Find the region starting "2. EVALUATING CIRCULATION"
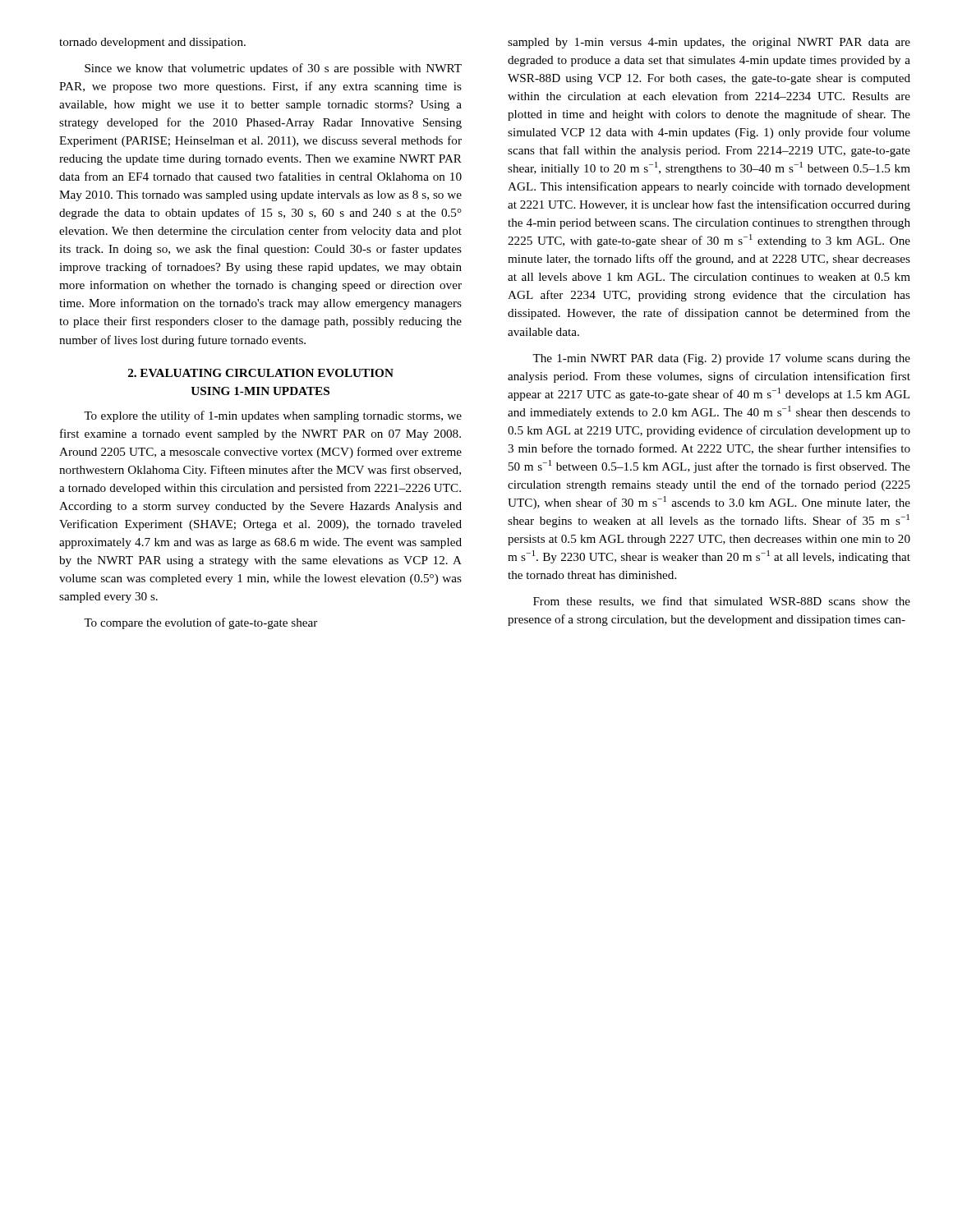The width and height of the screenshot is (953, 1232). 260,381
